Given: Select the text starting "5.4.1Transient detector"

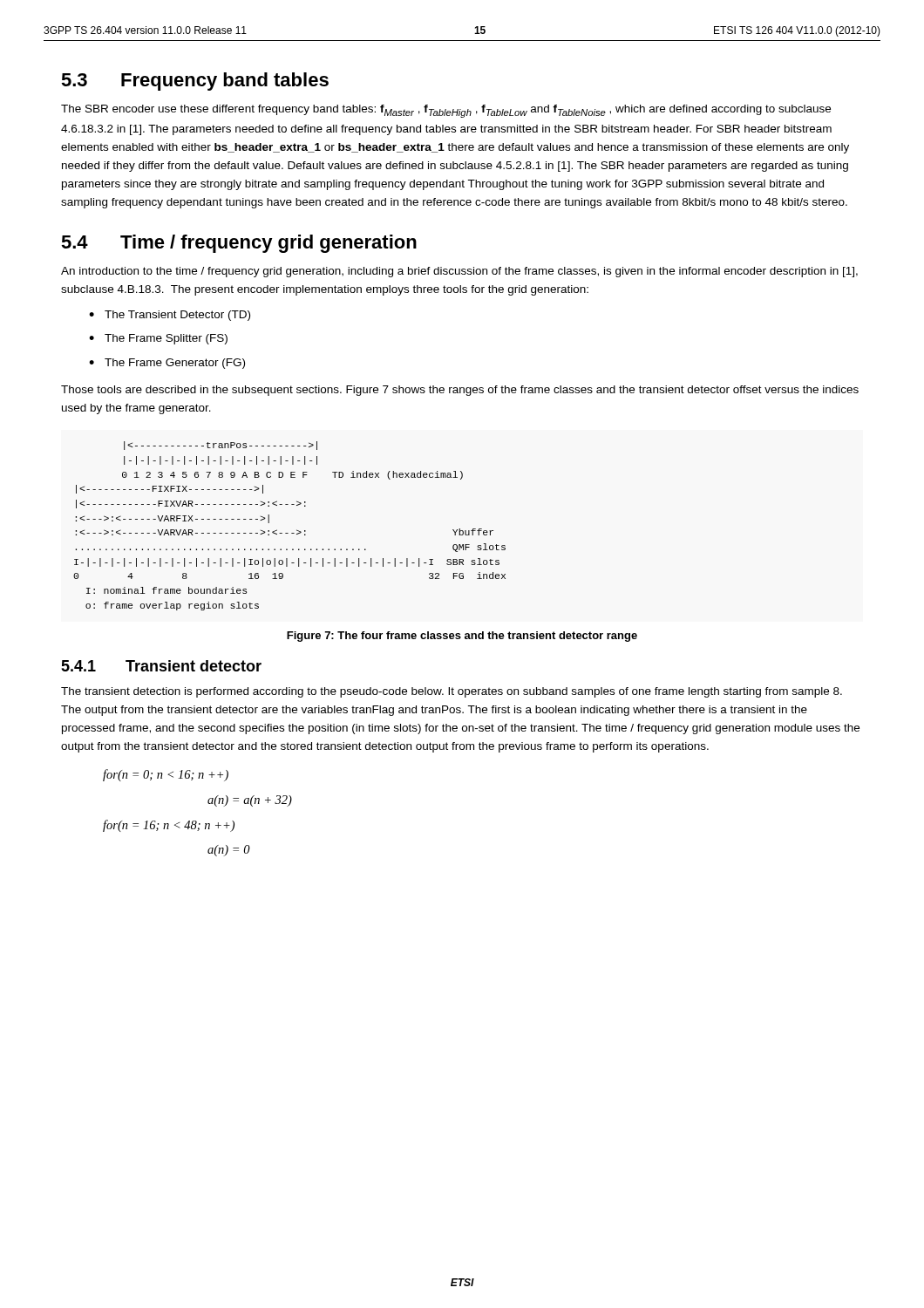Looking at the screenshot, I should [161, 667].
